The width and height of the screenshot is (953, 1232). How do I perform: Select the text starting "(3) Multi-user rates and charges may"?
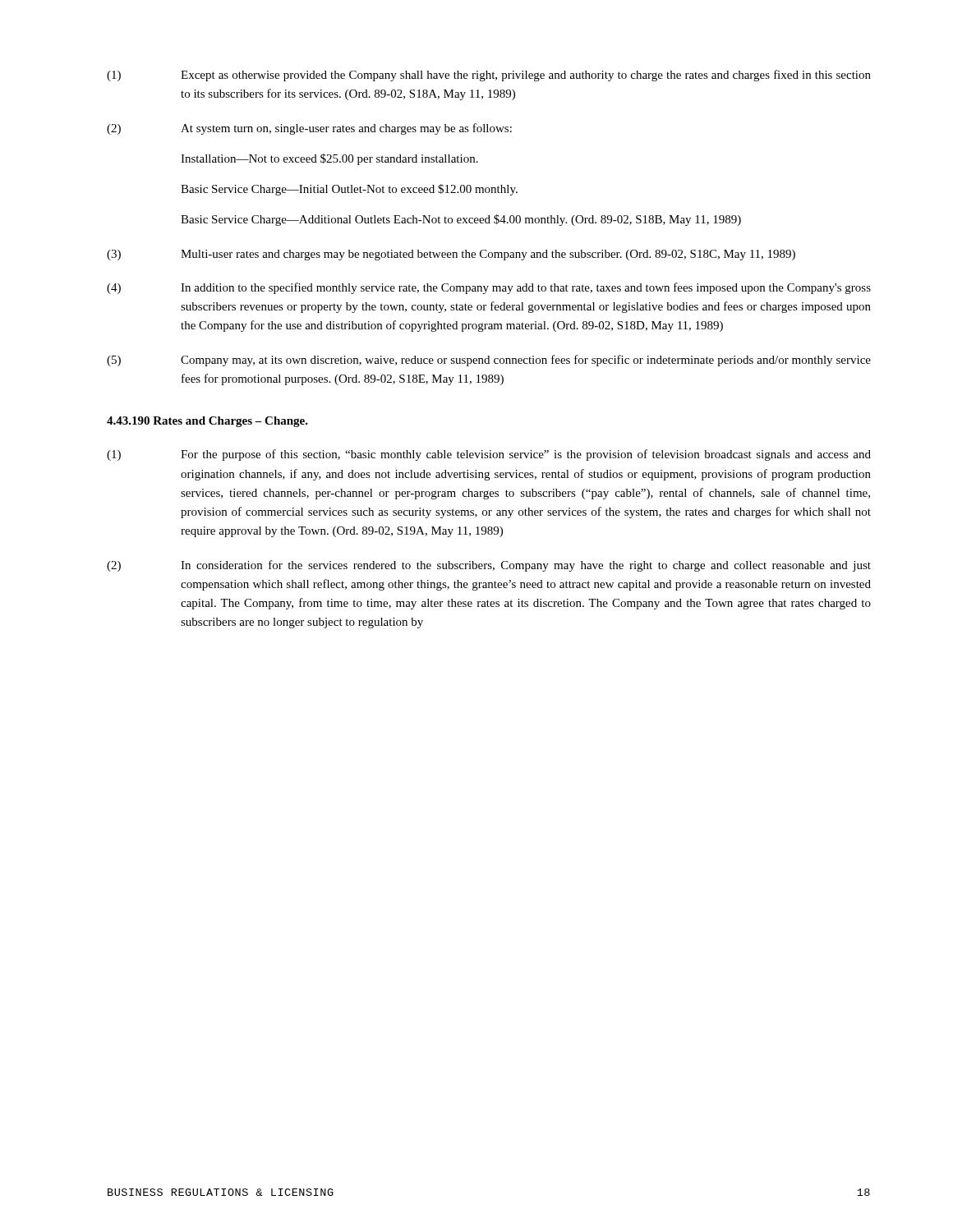tap(489, 254)
